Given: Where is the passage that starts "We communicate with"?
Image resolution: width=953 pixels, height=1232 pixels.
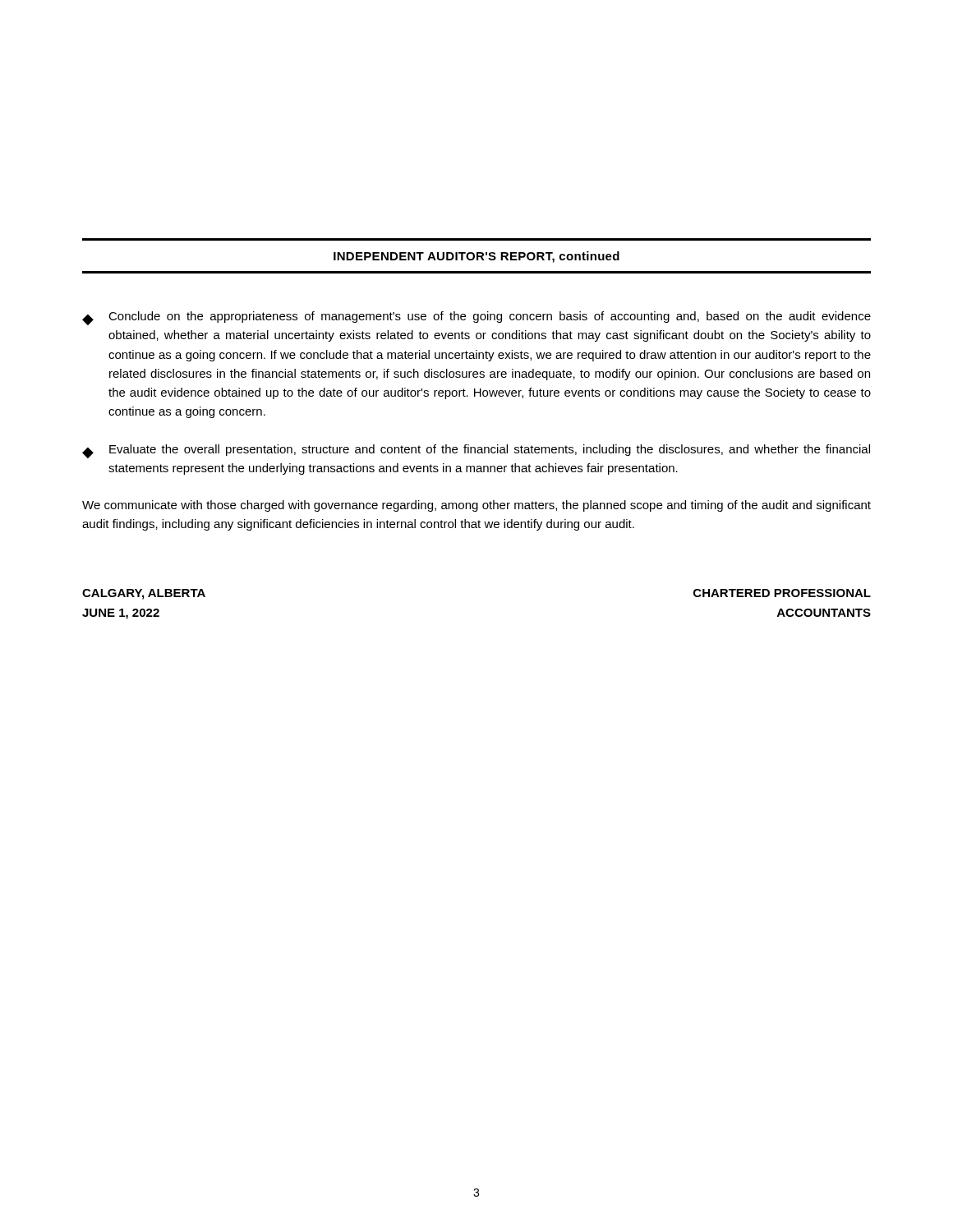Looking at the screenshot, I should (476, 514).
